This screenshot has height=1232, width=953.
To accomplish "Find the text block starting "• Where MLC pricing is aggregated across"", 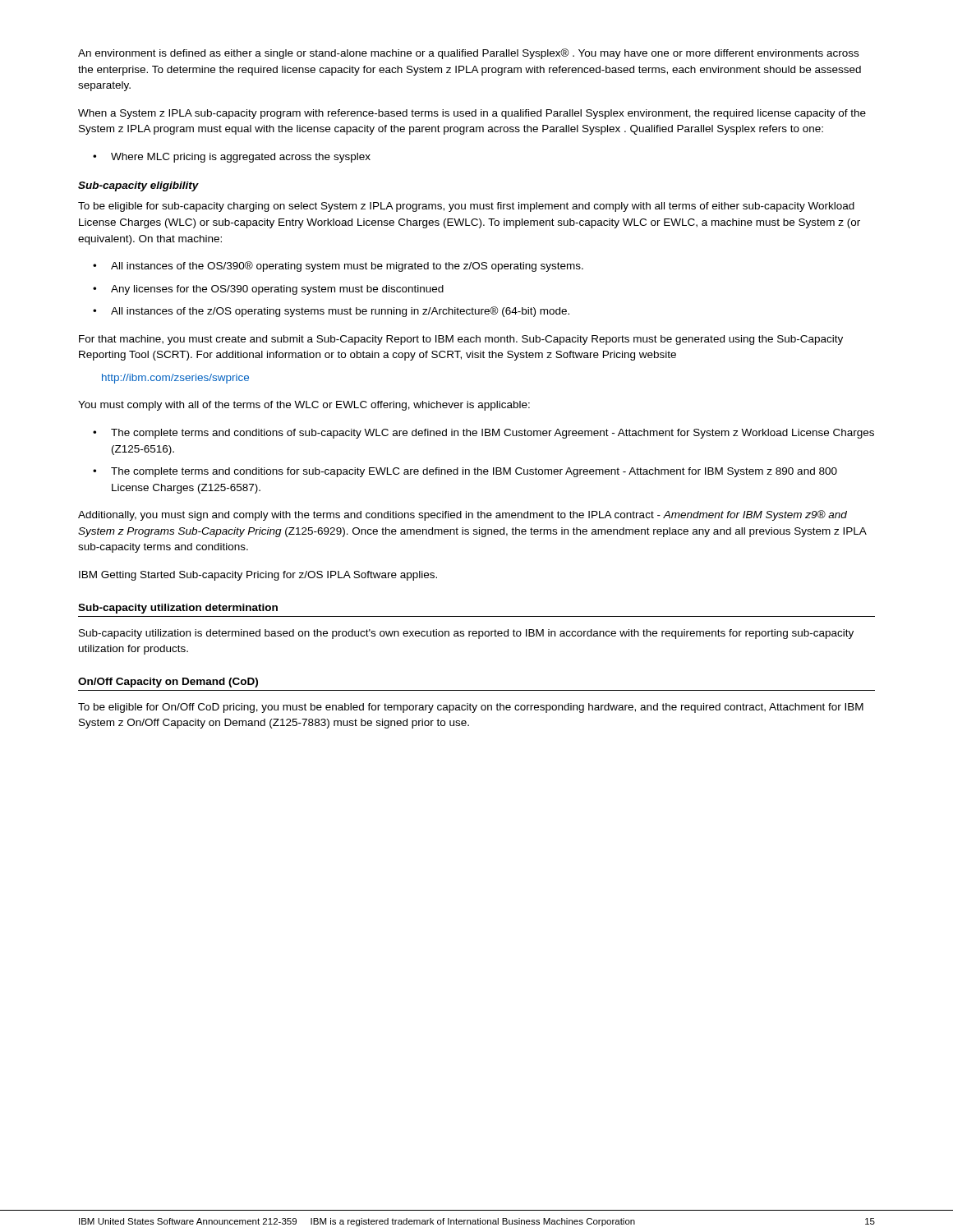I will (232, 158).
